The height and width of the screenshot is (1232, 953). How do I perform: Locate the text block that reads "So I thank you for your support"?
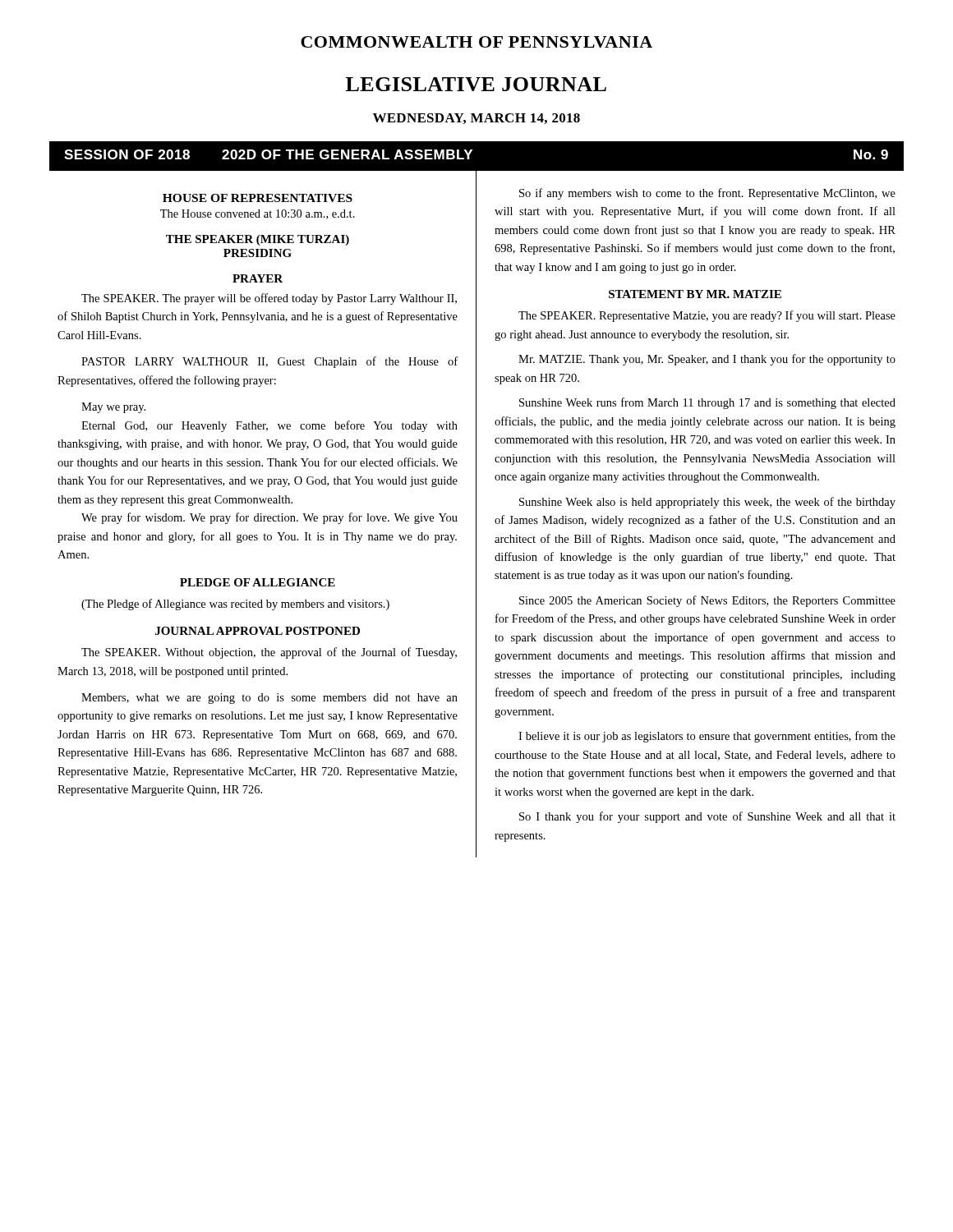[695, 826]
